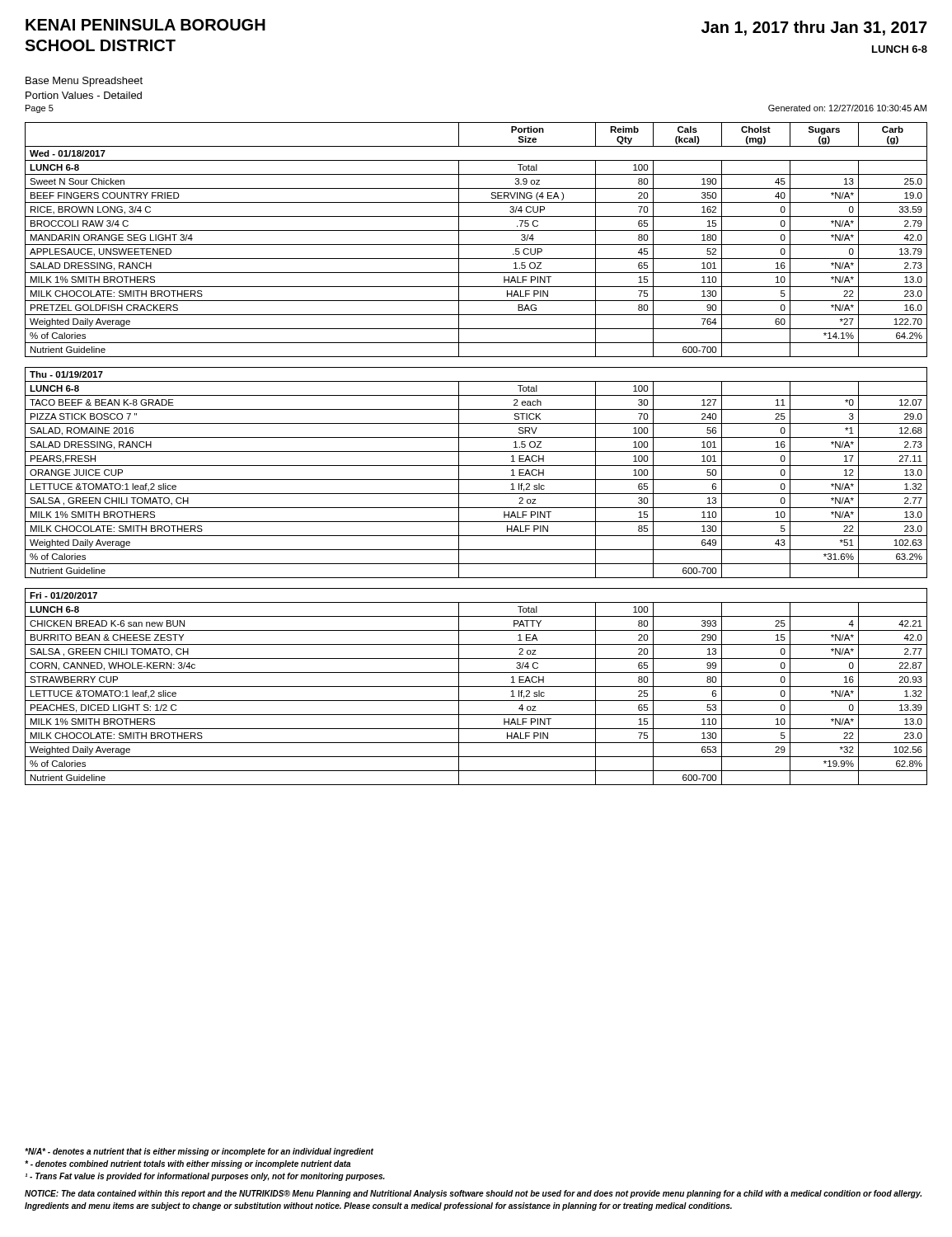Click on the passage starting "N/A* - denotes a nutrient that is"
This screenshot has width=952, height=1237.
(199, 1152)
